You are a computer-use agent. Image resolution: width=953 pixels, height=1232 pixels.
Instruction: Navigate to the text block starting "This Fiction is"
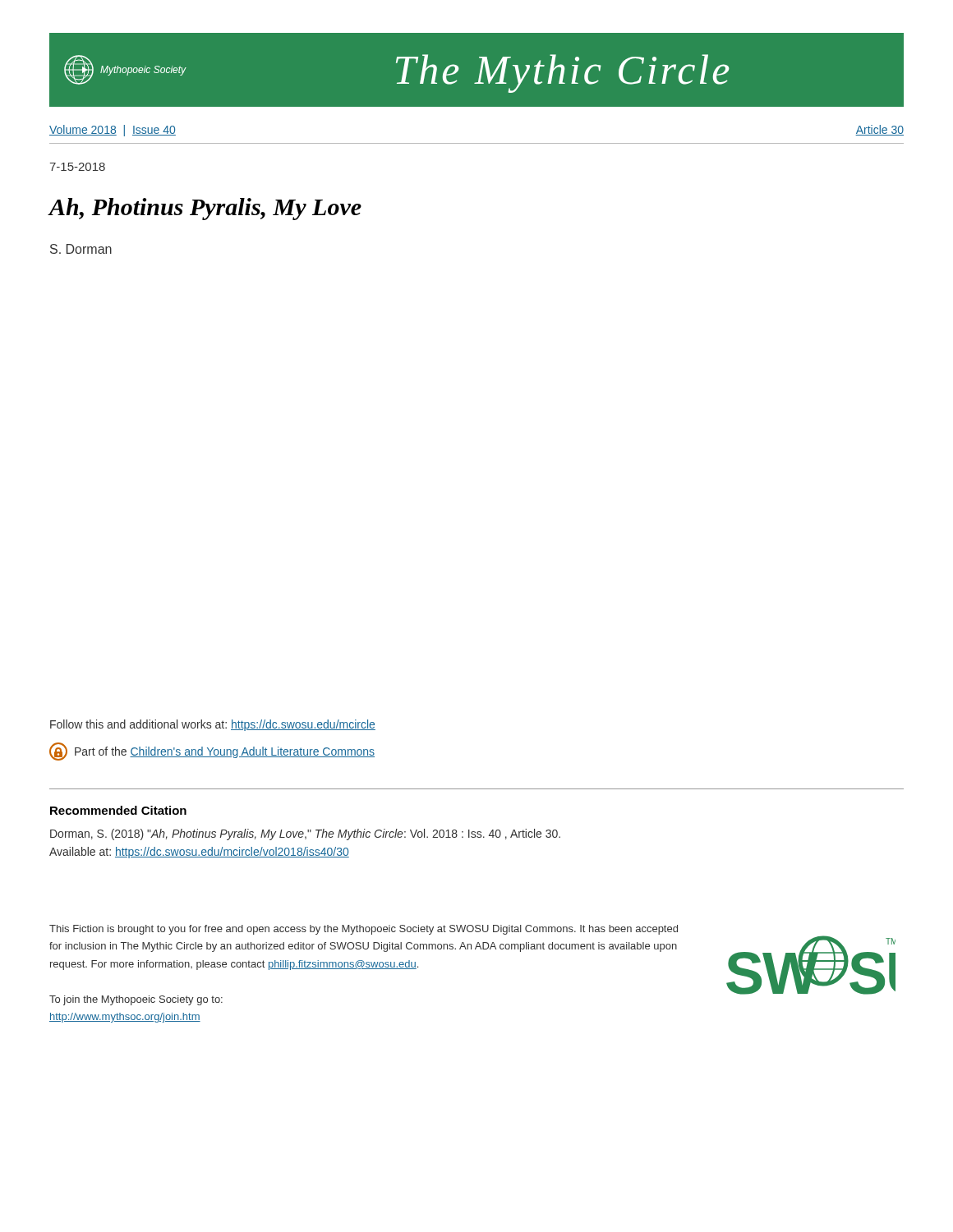coord(364,973)
